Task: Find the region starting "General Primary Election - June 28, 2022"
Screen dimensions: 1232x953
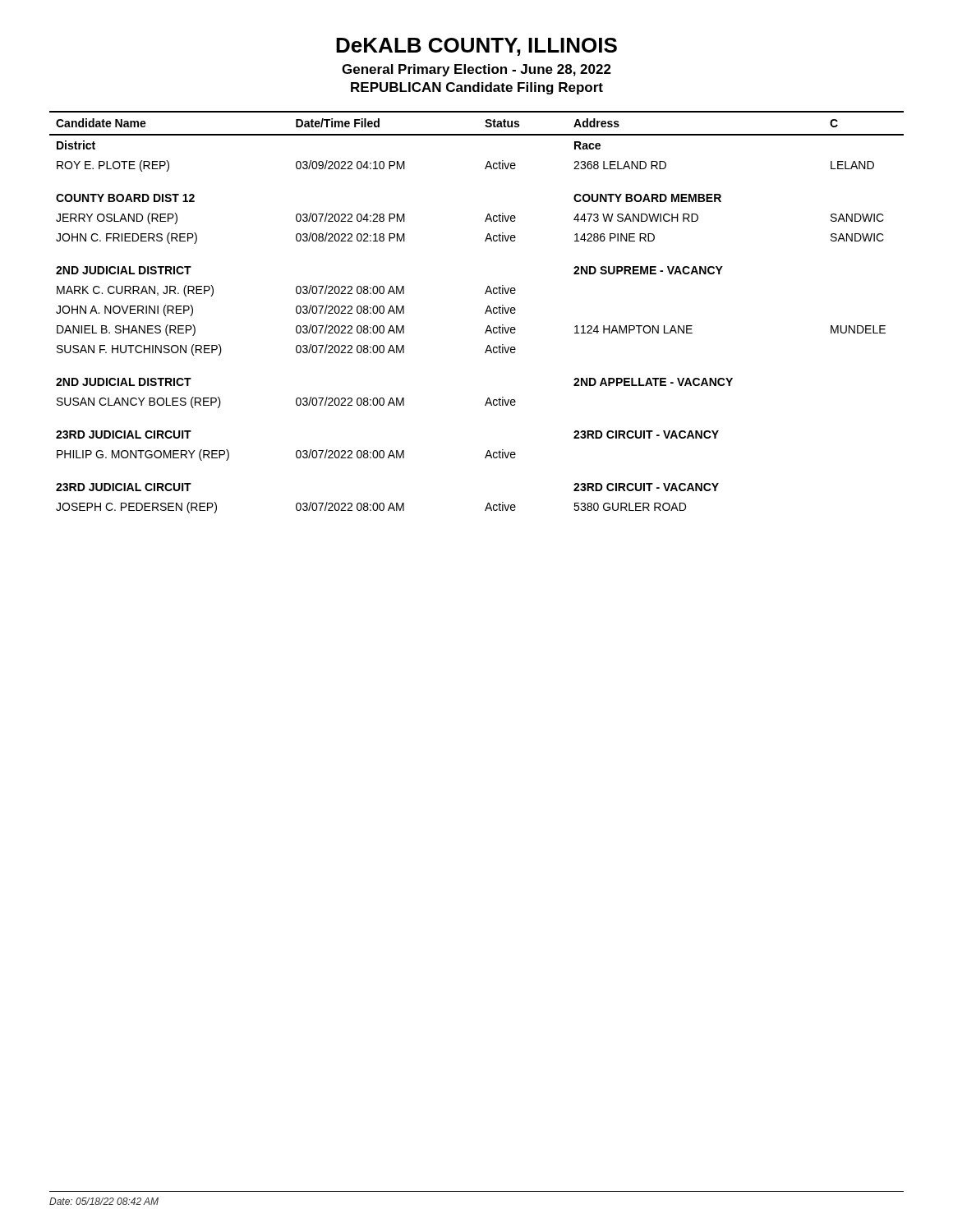Action: [476, 69]
